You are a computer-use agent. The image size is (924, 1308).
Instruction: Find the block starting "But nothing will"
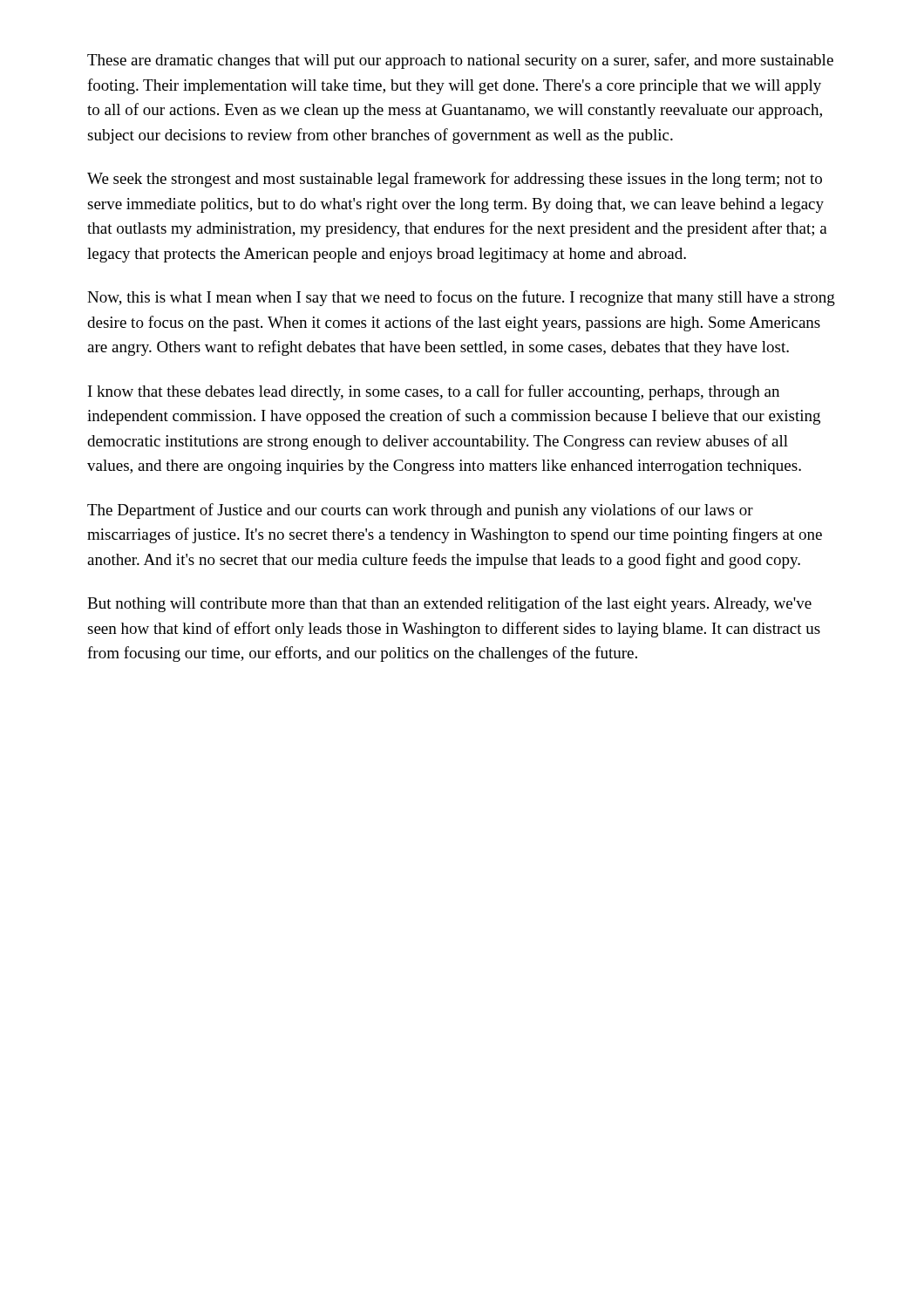[x=454, y=628]
